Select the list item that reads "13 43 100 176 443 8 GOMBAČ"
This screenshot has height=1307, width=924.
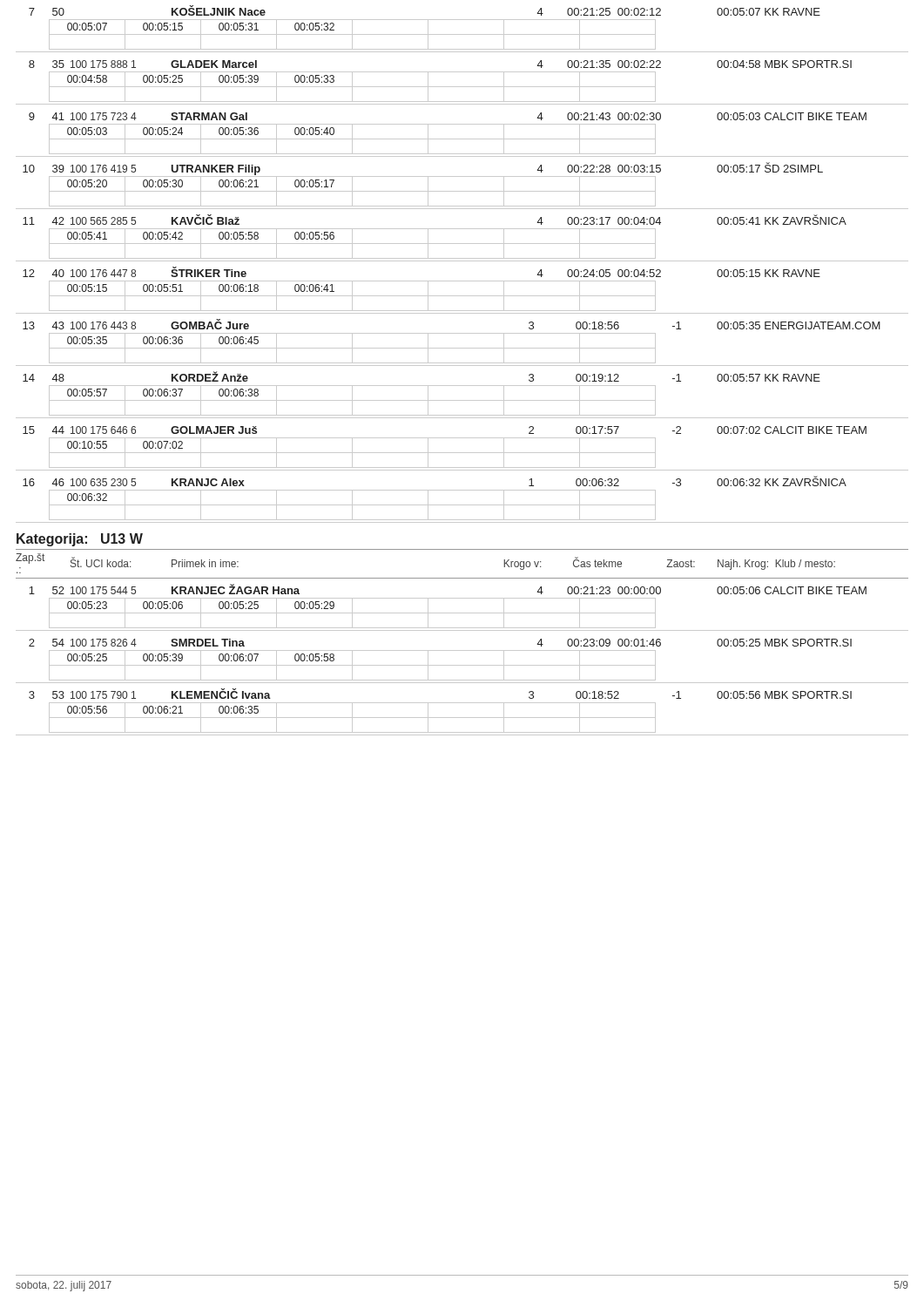(x=462, y=340)
